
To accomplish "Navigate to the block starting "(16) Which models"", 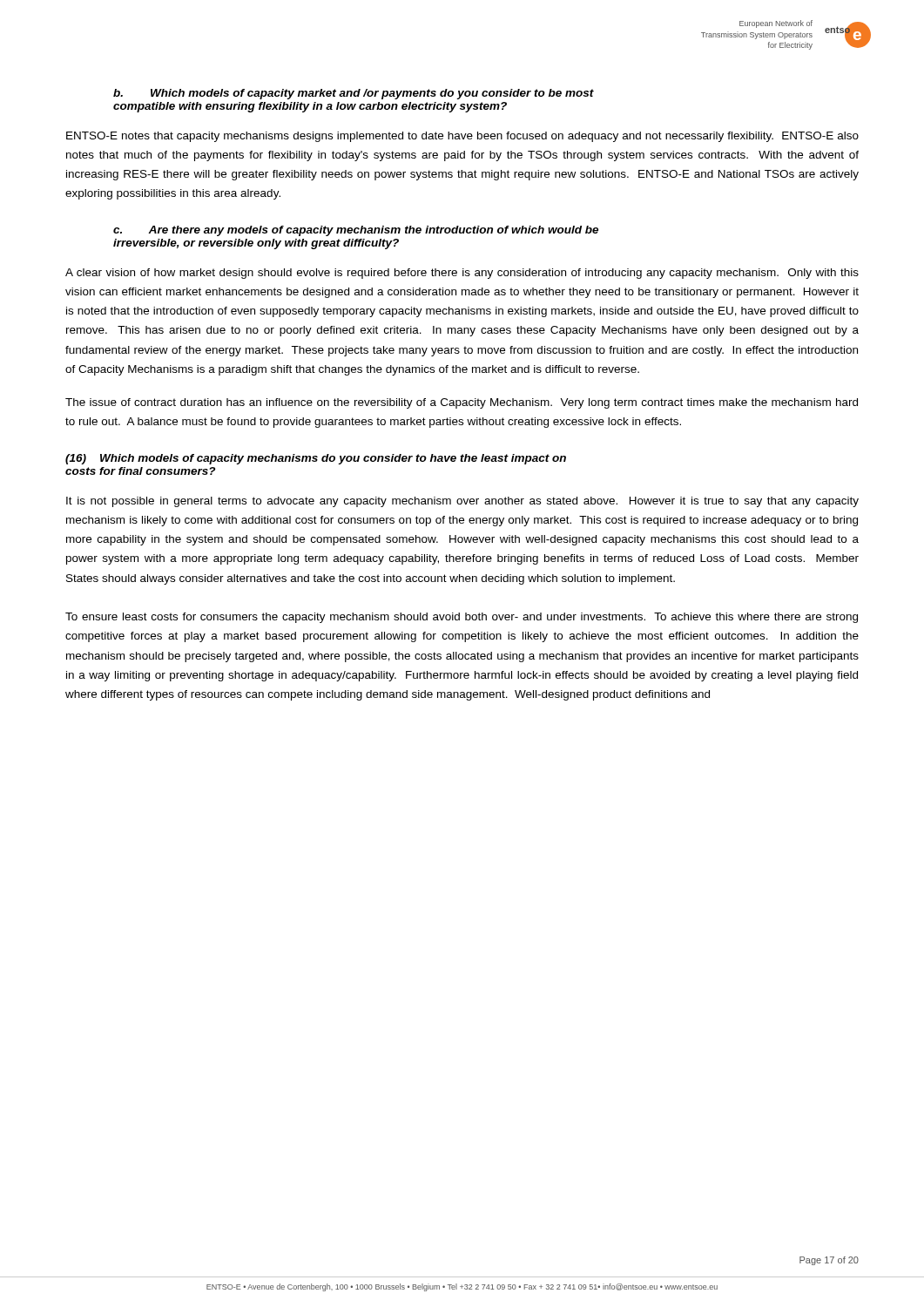I will (462, 464).
